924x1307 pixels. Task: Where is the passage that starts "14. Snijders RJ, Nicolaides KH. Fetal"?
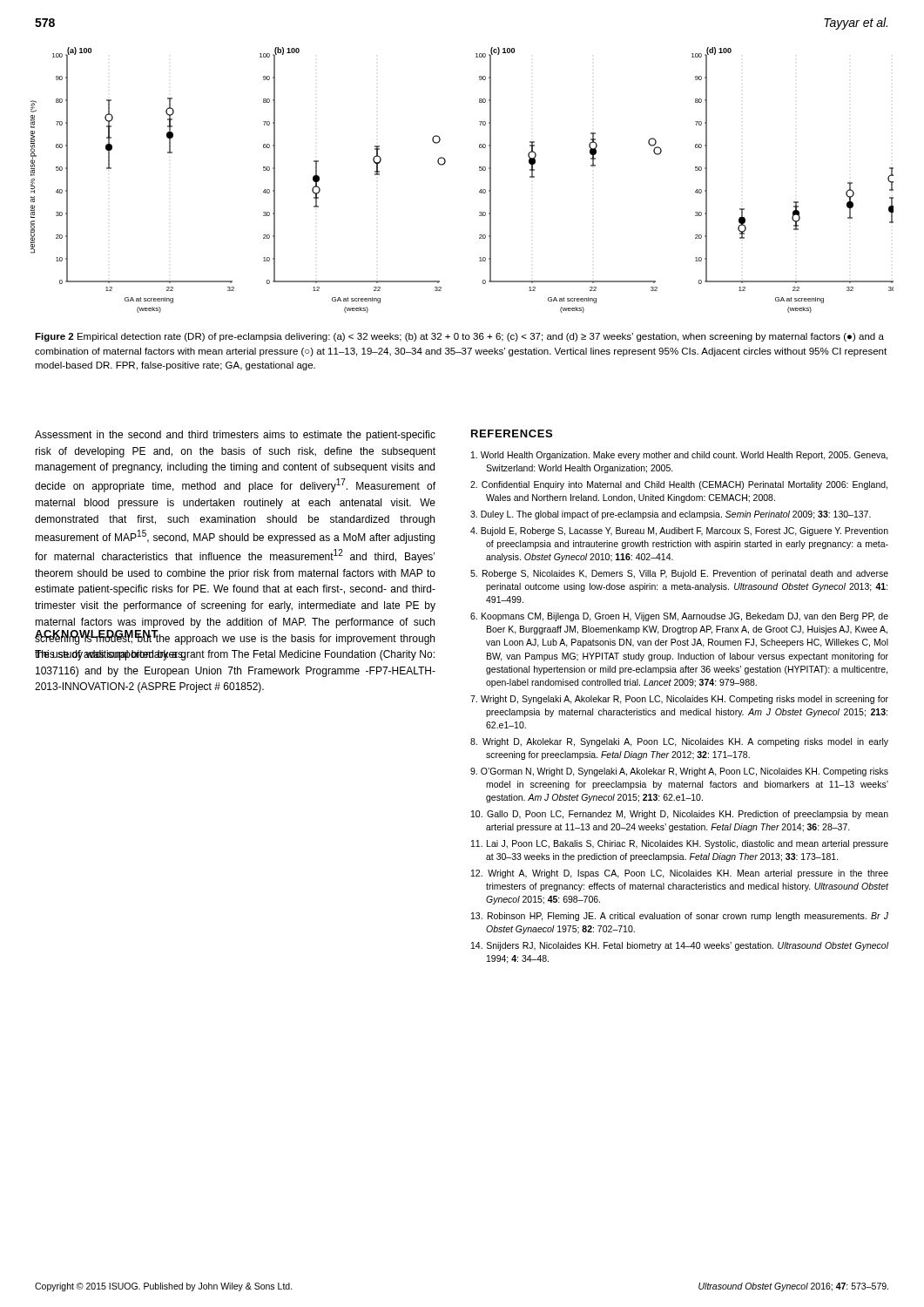click(679, 952)
